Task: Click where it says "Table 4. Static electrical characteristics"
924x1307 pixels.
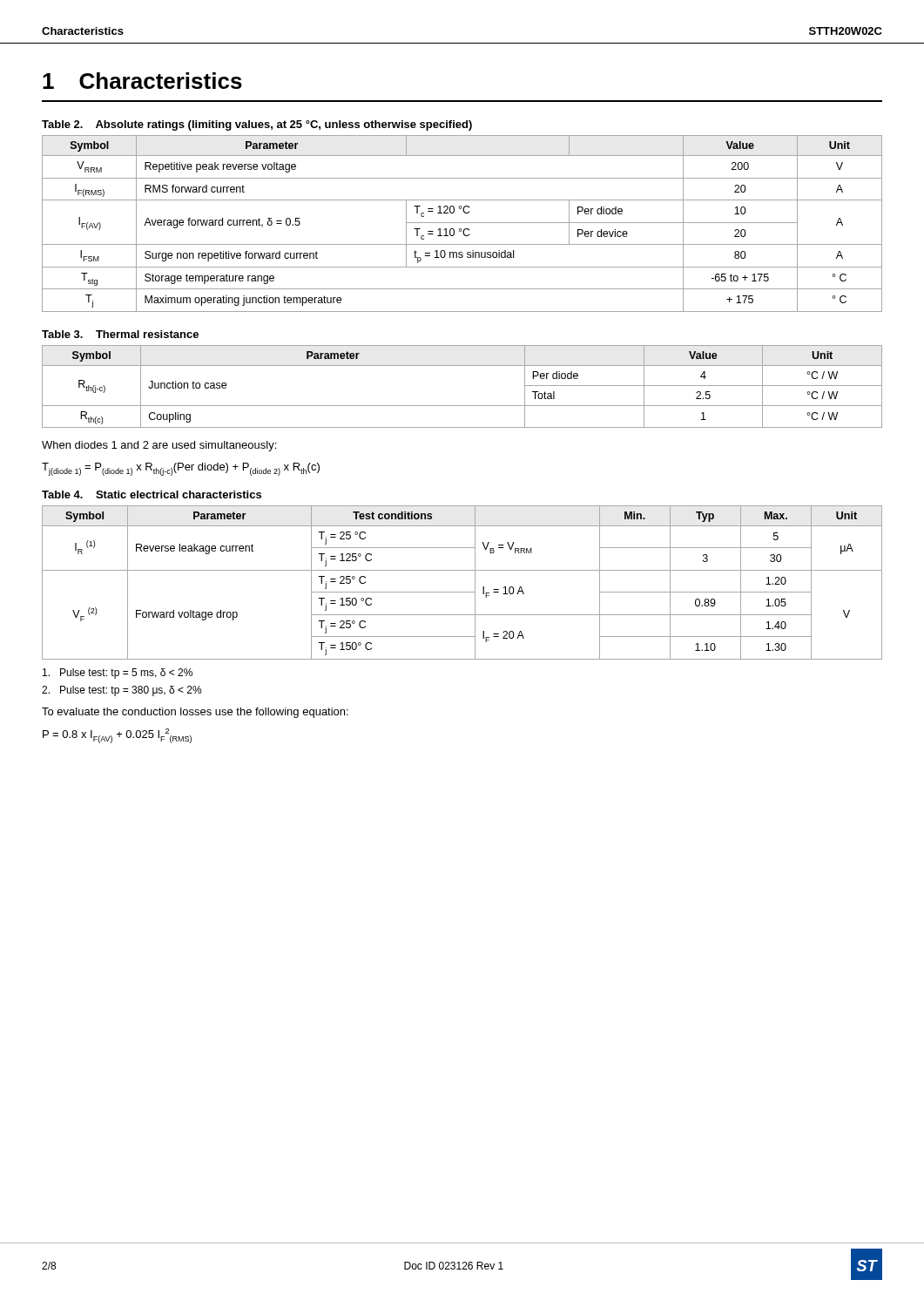Action: coord(152,494)
